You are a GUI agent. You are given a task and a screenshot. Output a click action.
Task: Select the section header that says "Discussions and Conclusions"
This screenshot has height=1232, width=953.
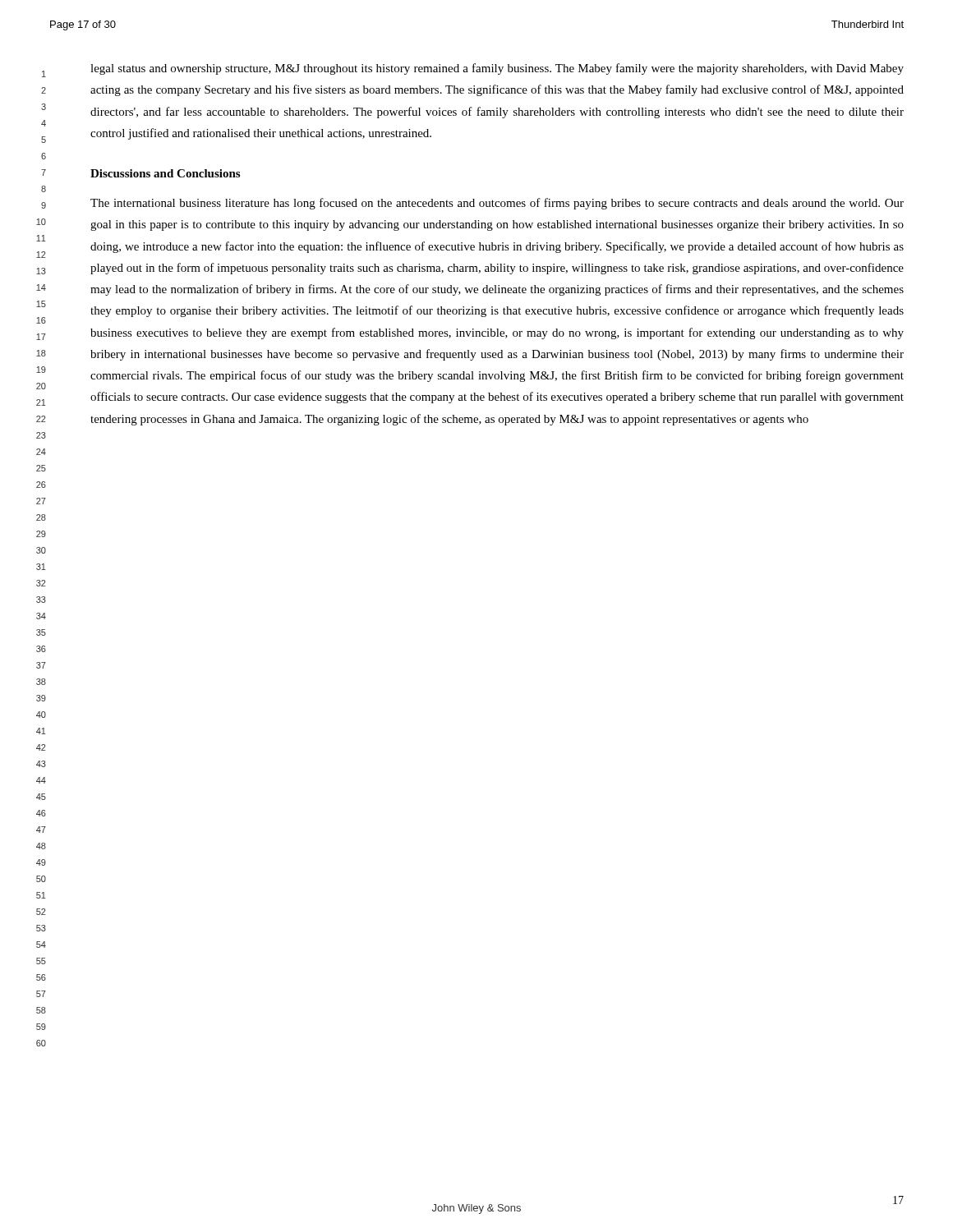point(165,173)
